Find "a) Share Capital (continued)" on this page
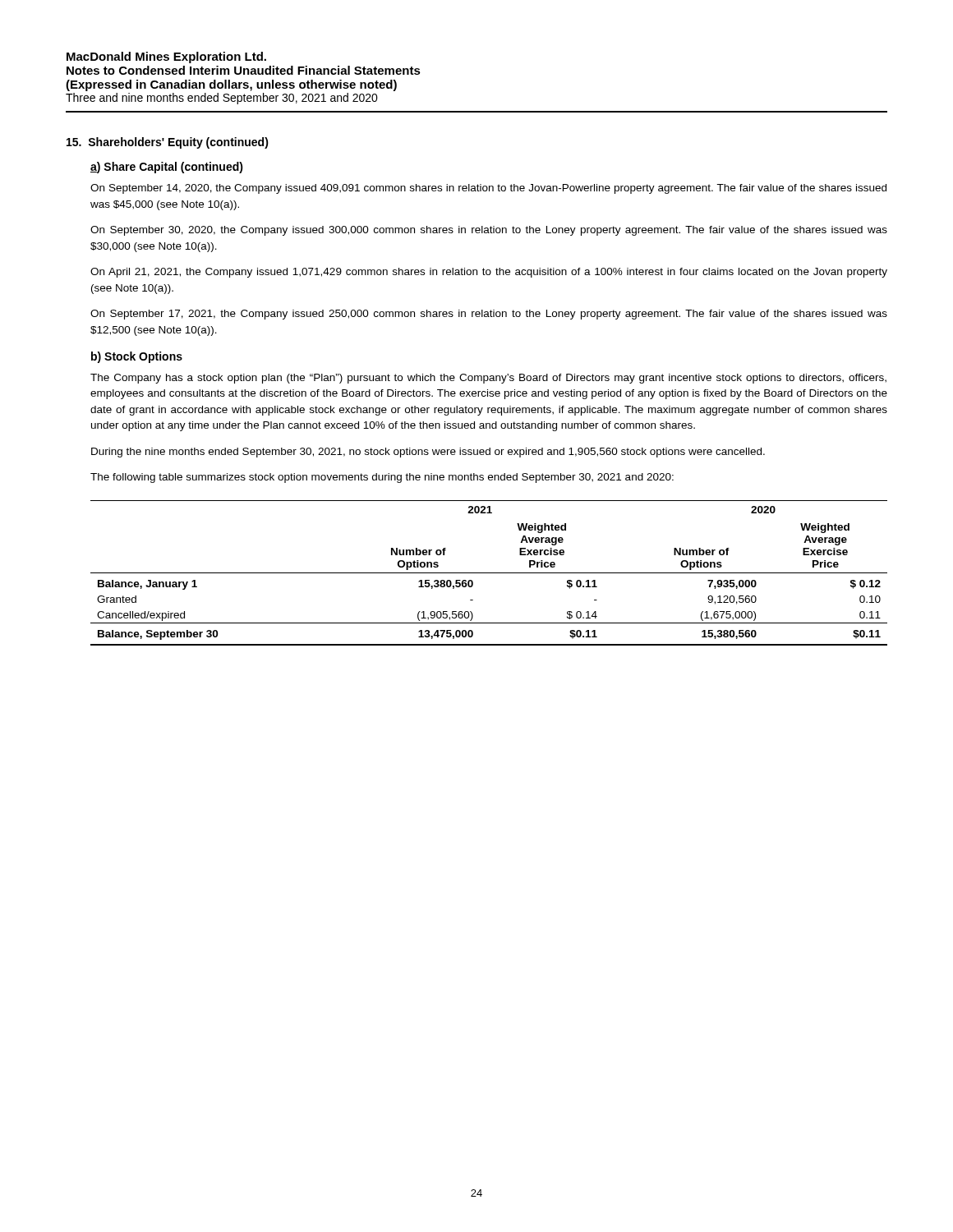 coord(167,167)
